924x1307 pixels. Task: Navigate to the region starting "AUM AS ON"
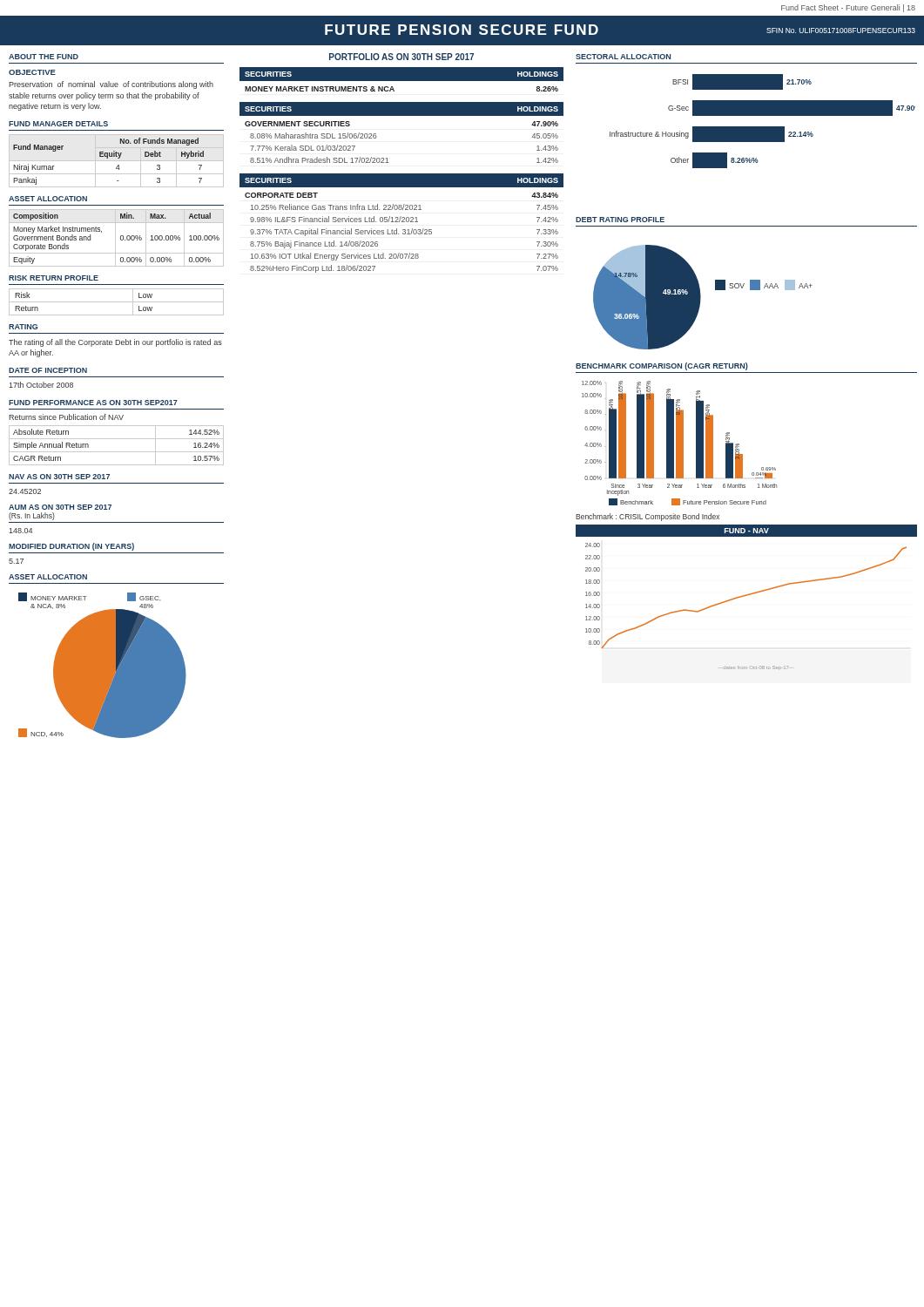coord(60,511)
